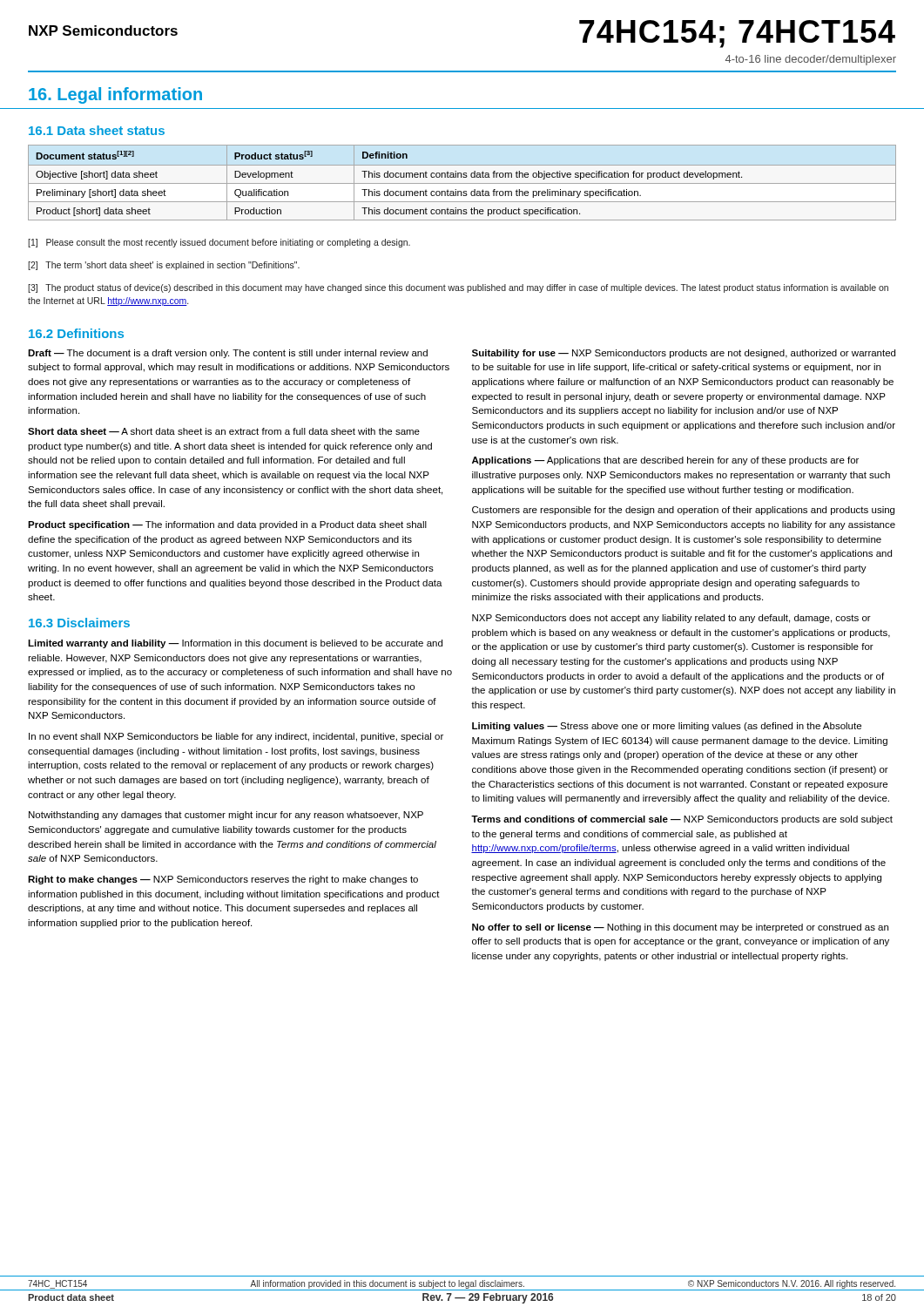
Task: Where does it say "16. Legal information"?
Action: coord(116,94)
